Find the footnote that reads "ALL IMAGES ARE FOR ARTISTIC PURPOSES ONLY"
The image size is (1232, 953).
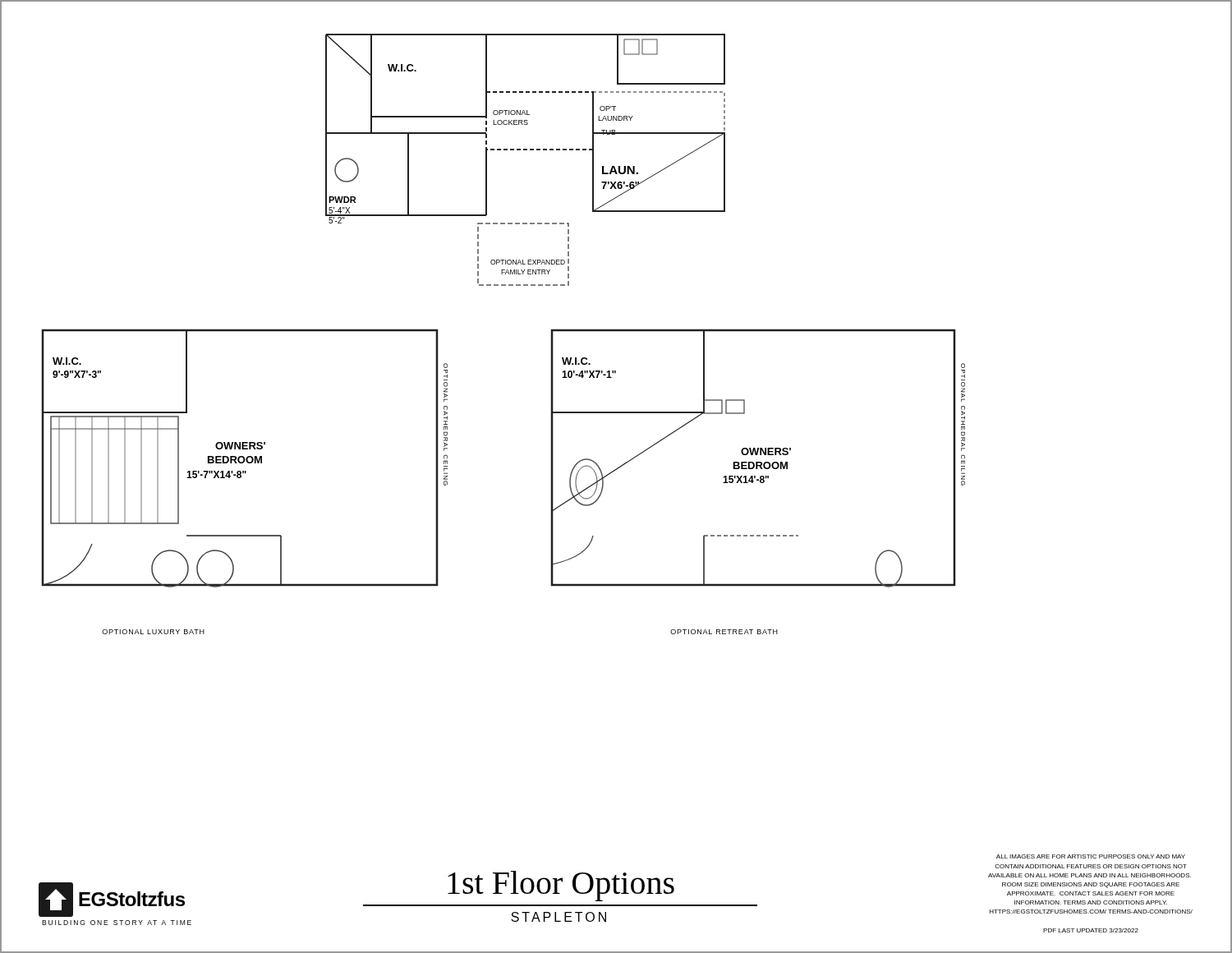(x=1091, y=893)
